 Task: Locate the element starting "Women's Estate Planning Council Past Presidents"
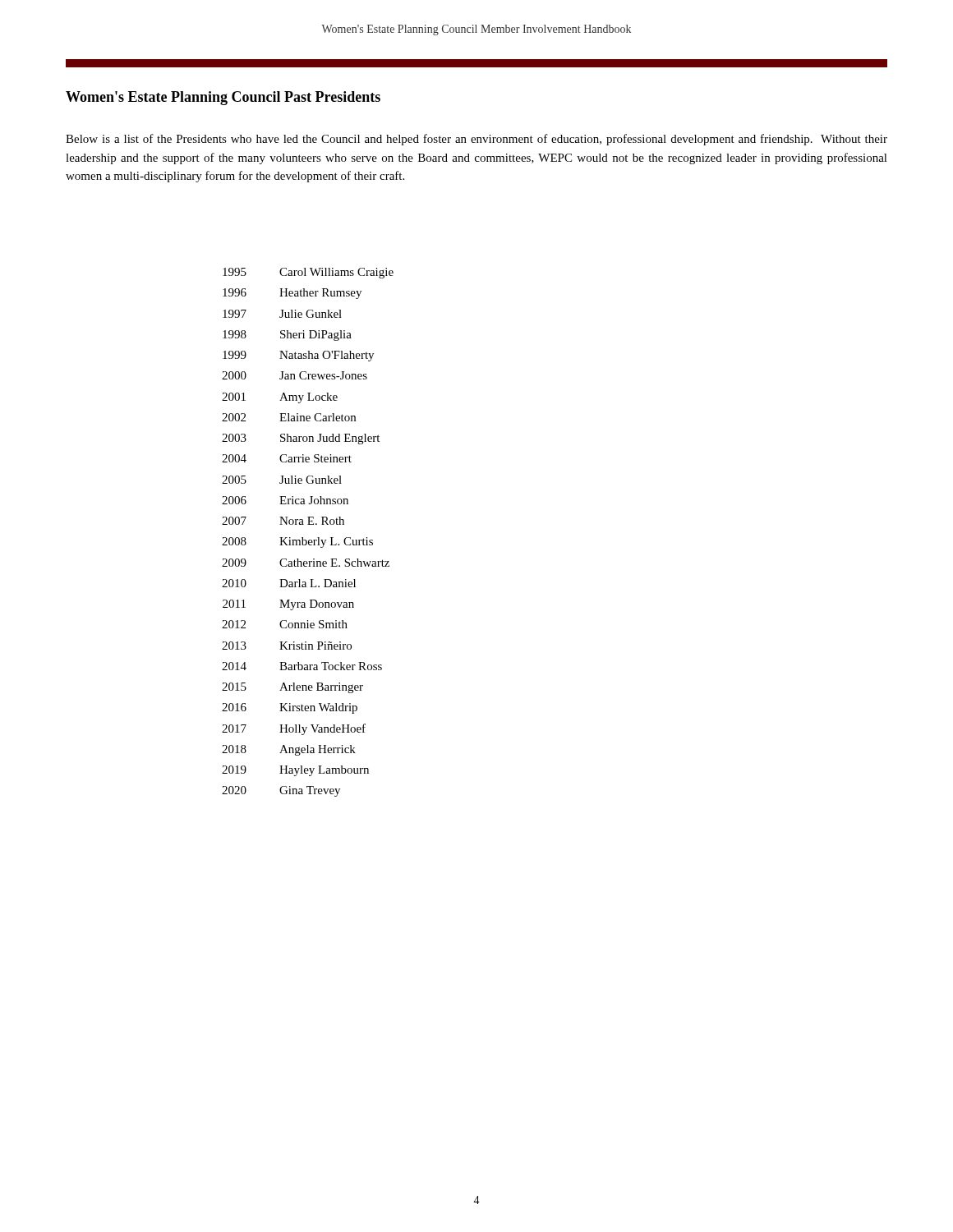223,97
